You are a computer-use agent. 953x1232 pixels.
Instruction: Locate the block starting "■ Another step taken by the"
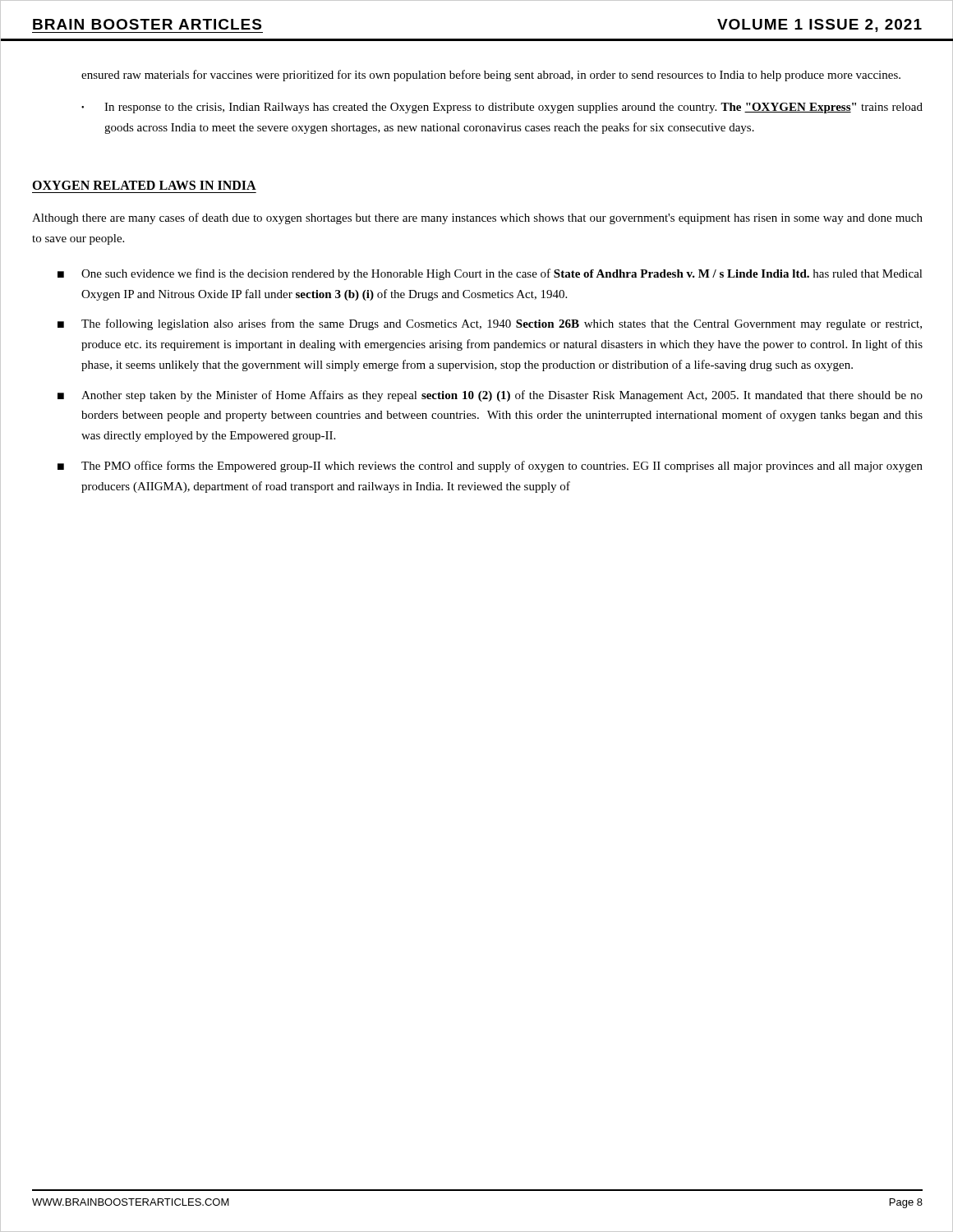(x=490, y=415)
